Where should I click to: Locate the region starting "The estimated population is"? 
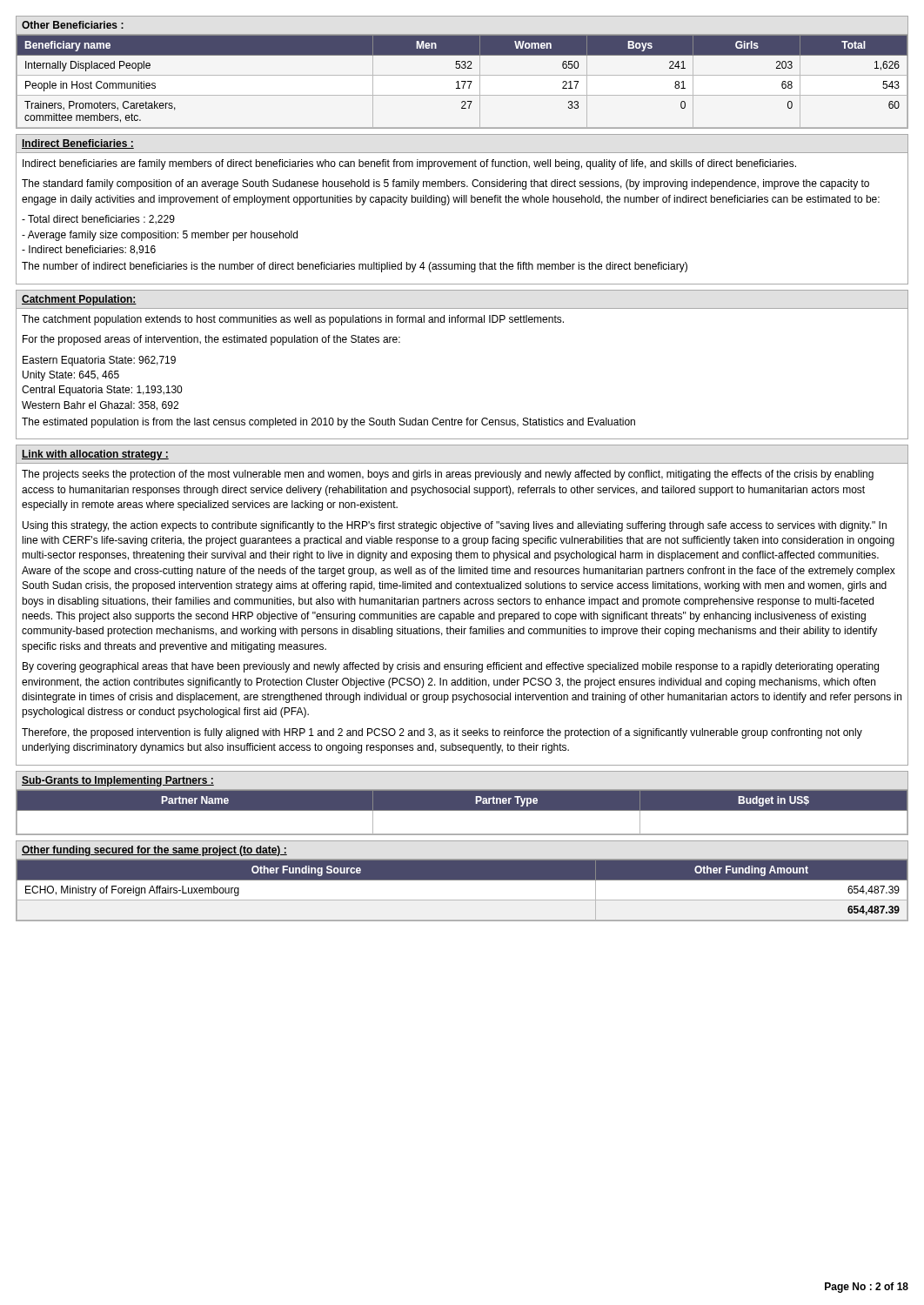coord(329,422)
